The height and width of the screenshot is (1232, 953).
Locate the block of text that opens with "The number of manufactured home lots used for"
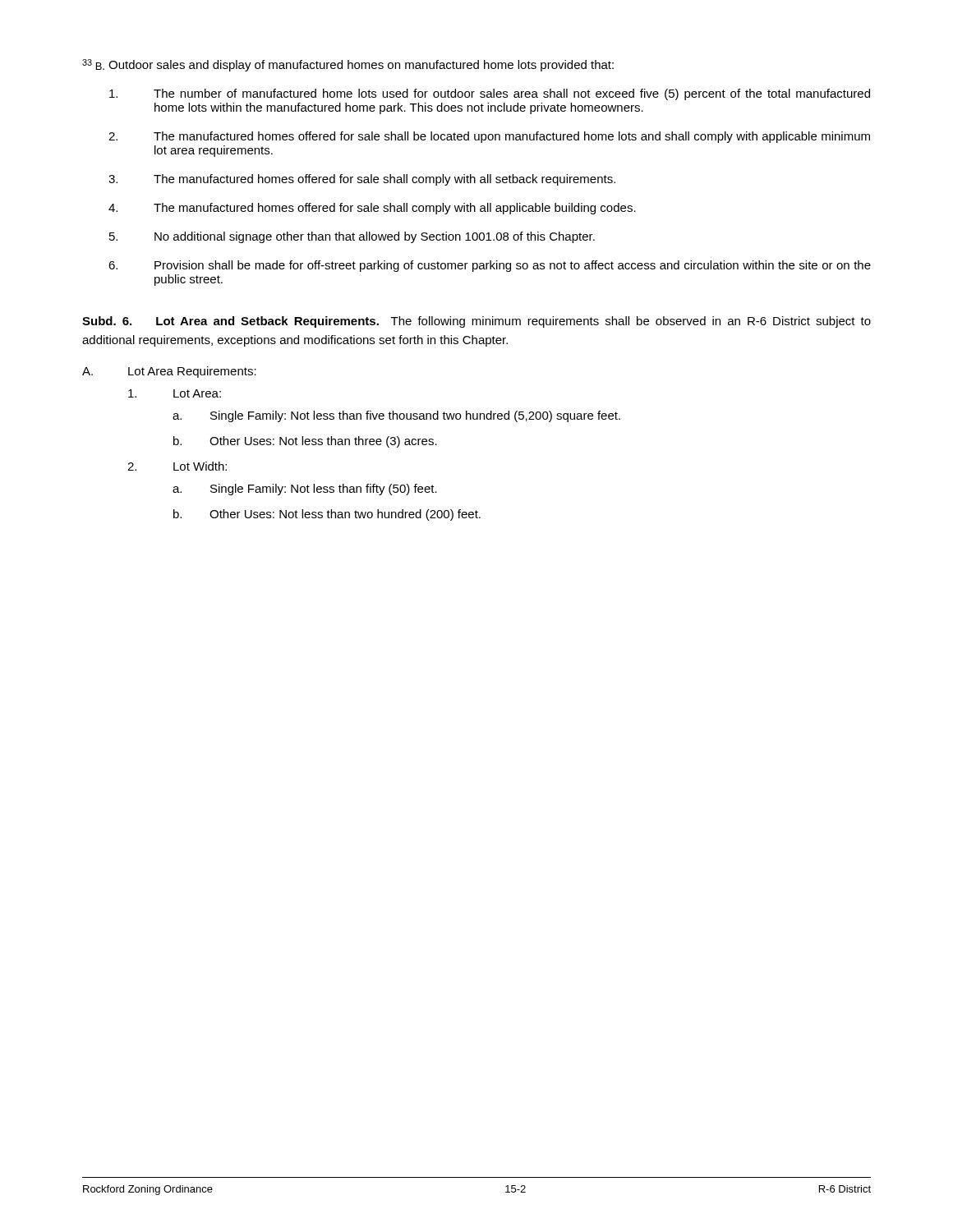[490, 100]
